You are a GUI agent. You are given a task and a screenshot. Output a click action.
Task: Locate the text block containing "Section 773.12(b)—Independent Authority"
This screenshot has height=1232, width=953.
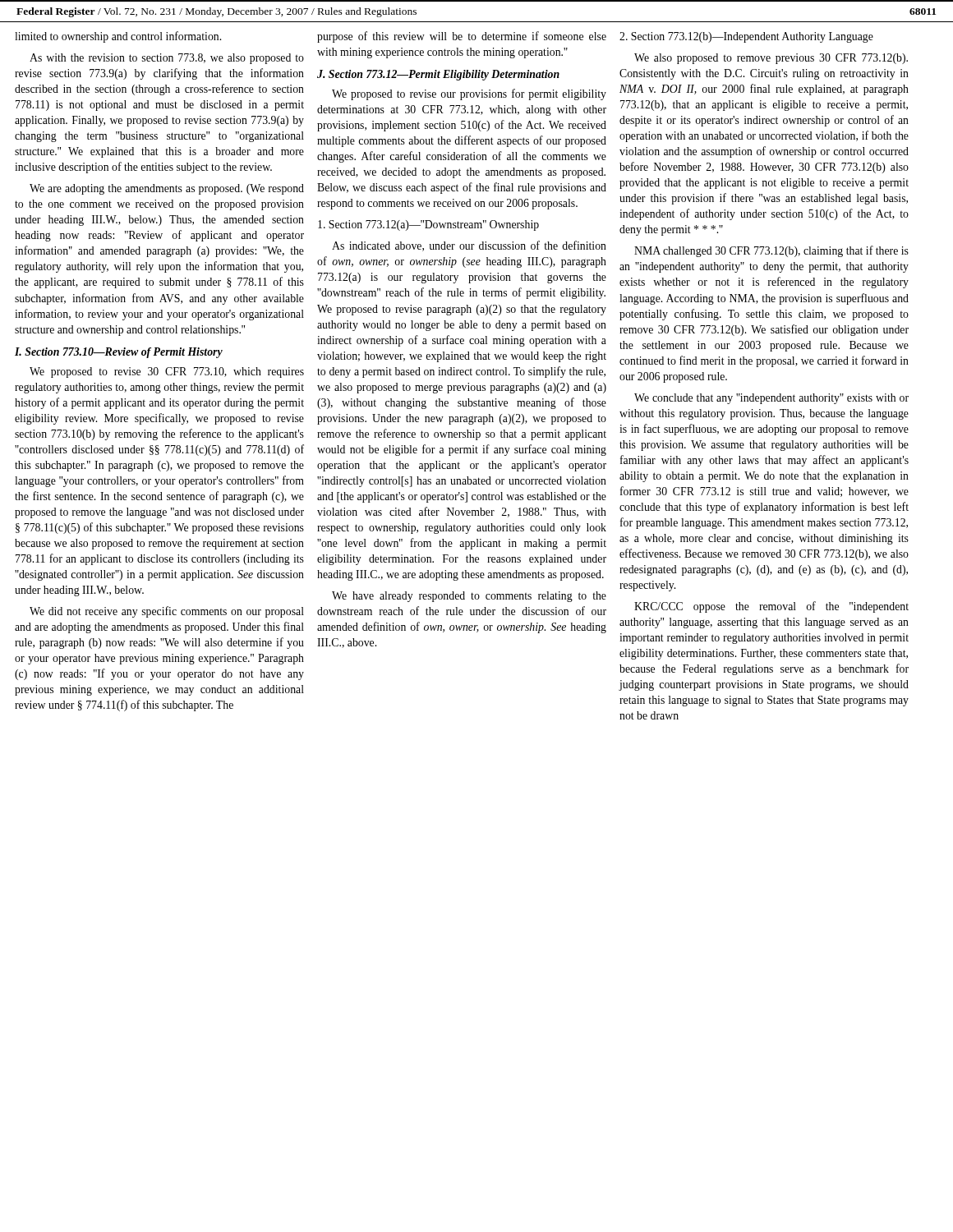click(x=746, y=37)
